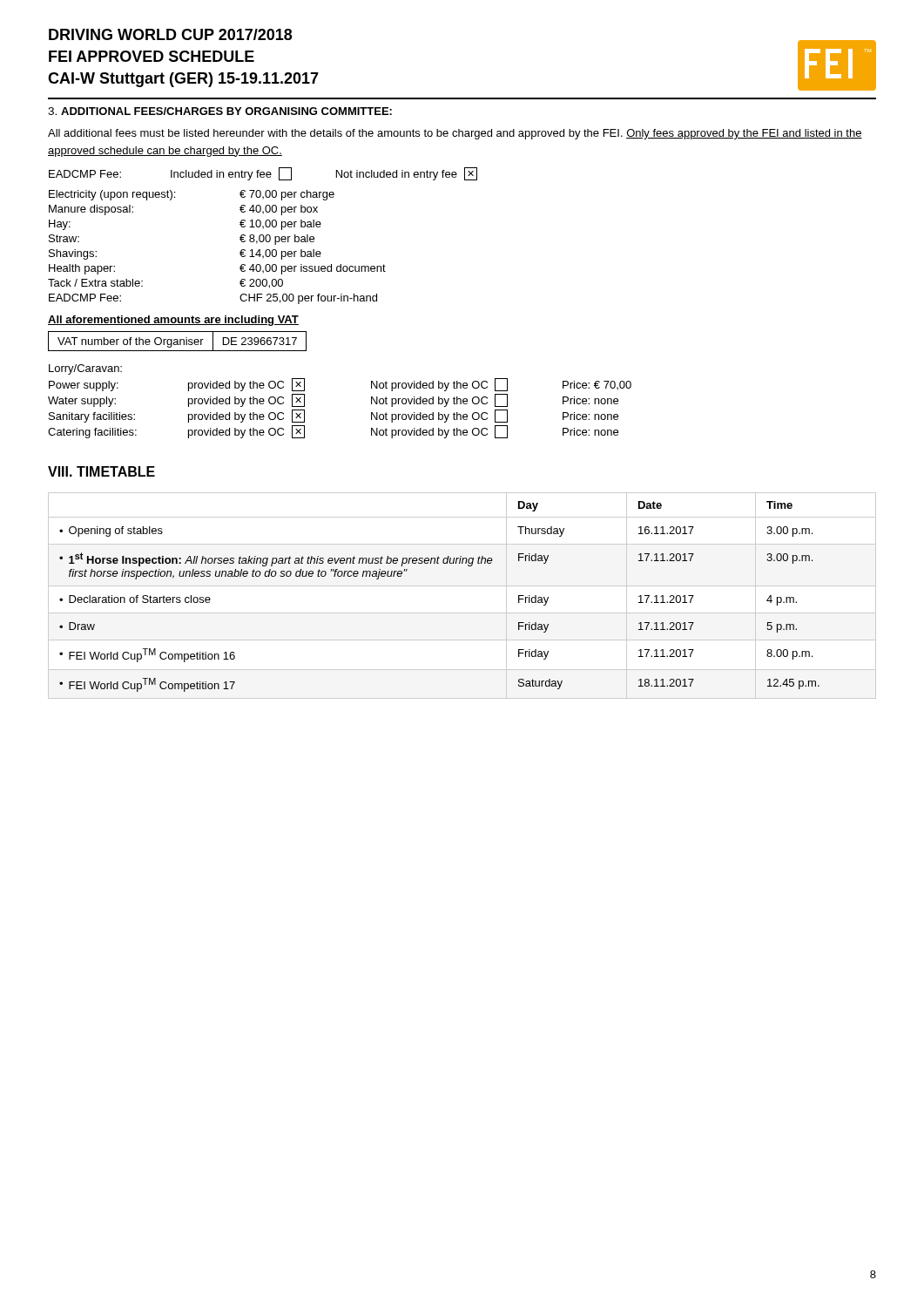The height and width of the screenshot is (1307, 924).
Task: Locate the text starting "Lorry/Caravan: Power supply: provided by the OC ✕"
Action: tap(462, 400)
